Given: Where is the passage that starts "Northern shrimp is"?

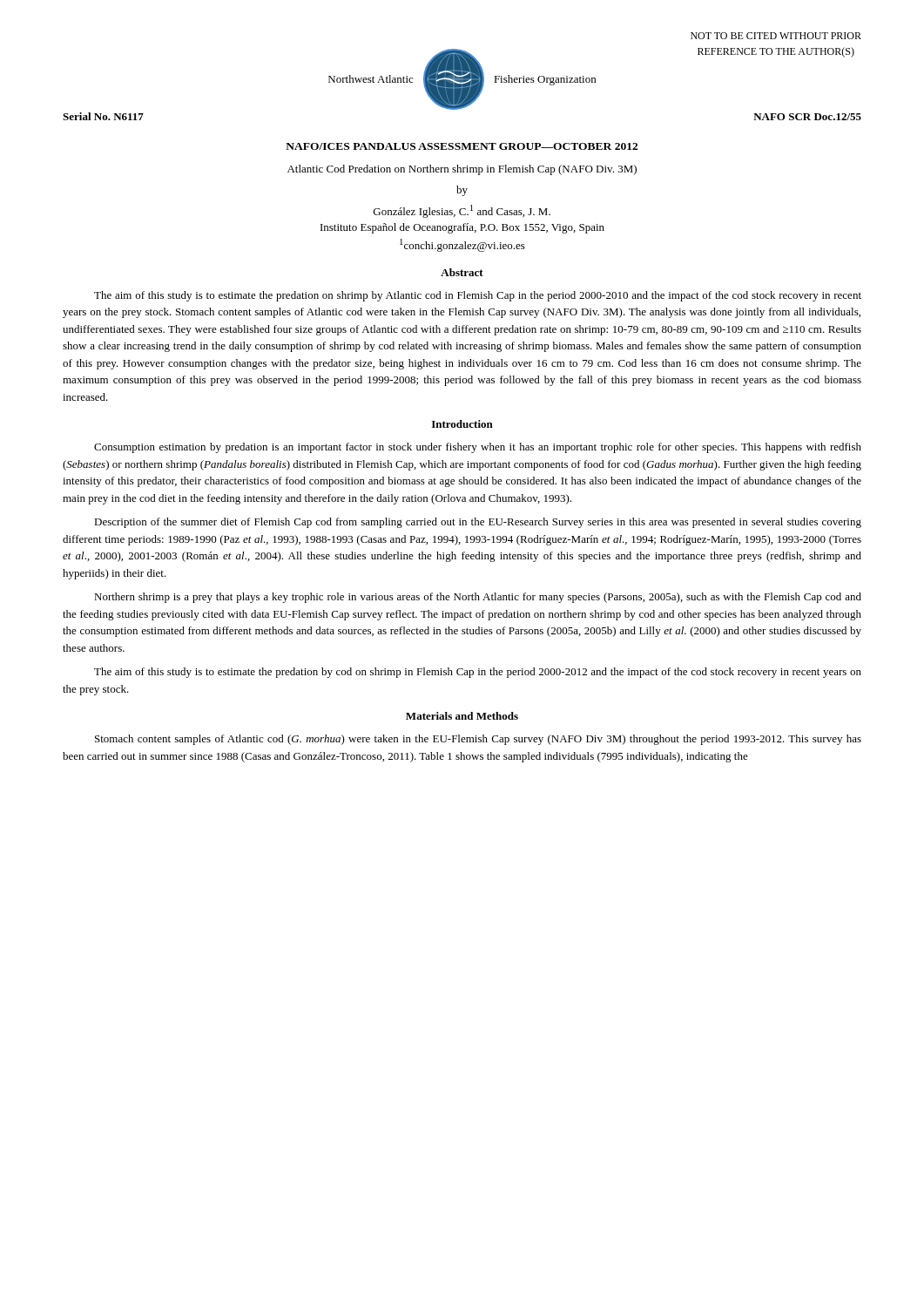Looking at the screenshot, I should [x=462, y=622].
